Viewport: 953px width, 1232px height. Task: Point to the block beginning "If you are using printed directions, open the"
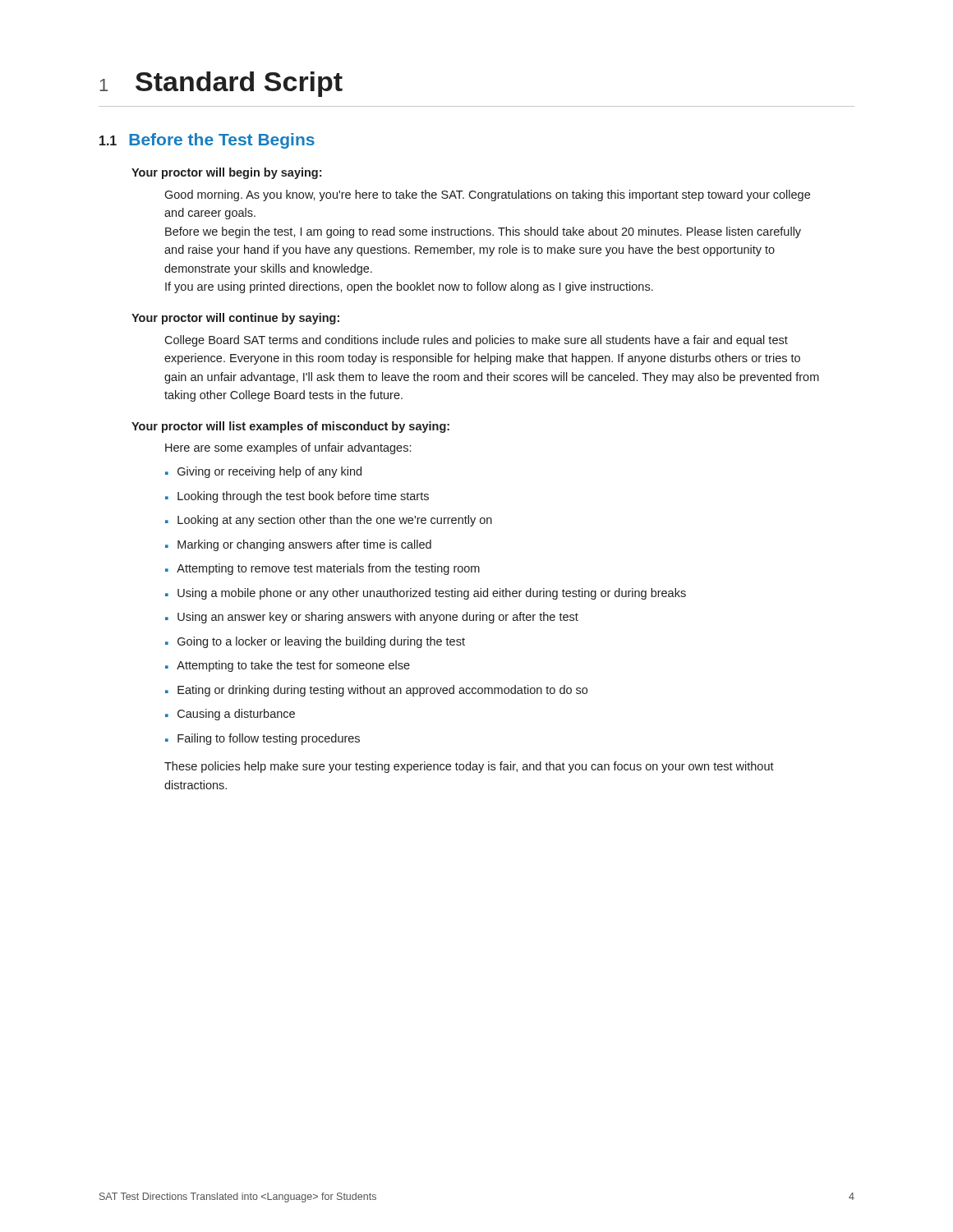coord(493,287)
